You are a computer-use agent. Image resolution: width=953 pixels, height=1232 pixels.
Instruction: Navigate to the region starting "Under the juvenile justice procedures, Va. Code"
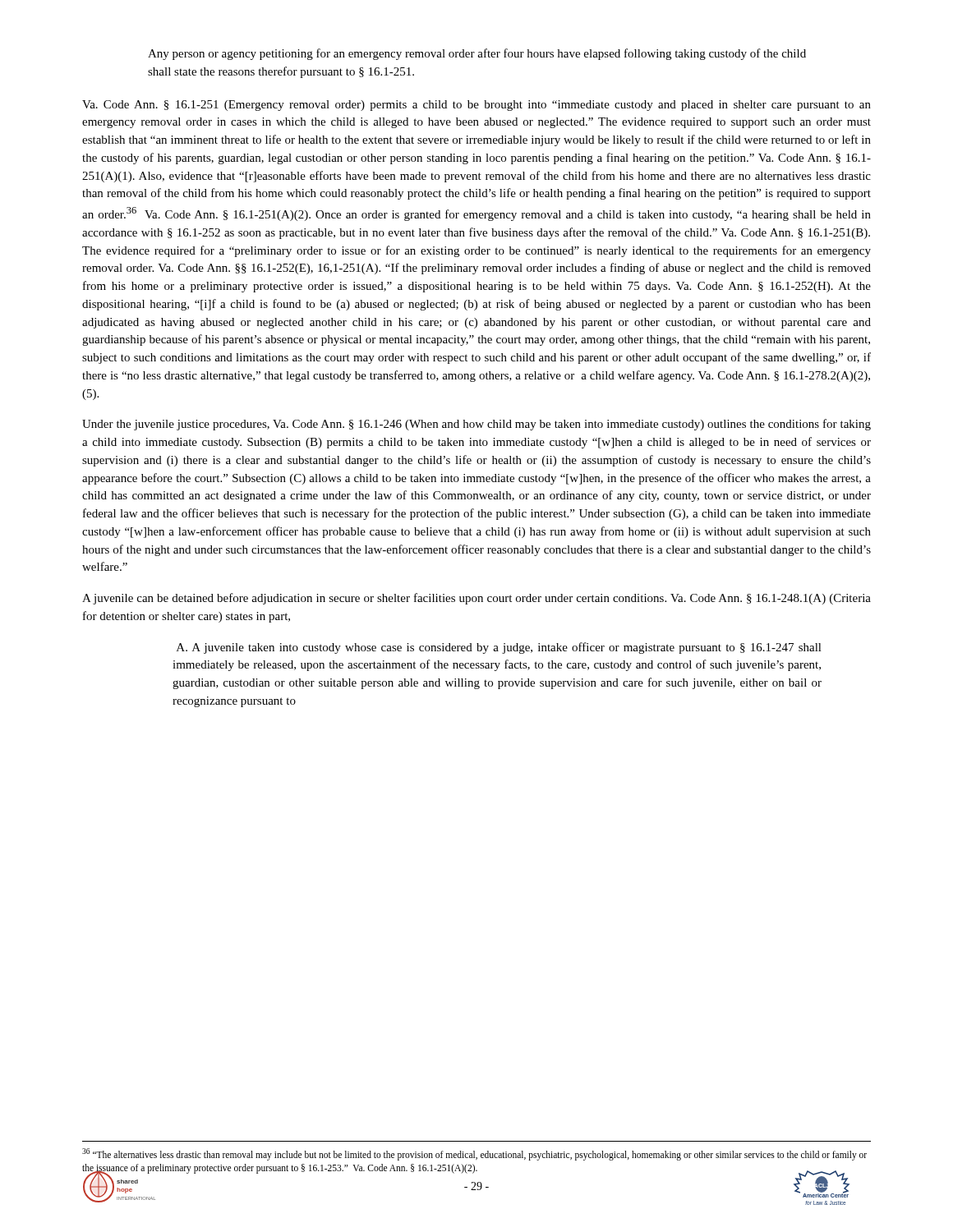[x=476, y=495]
